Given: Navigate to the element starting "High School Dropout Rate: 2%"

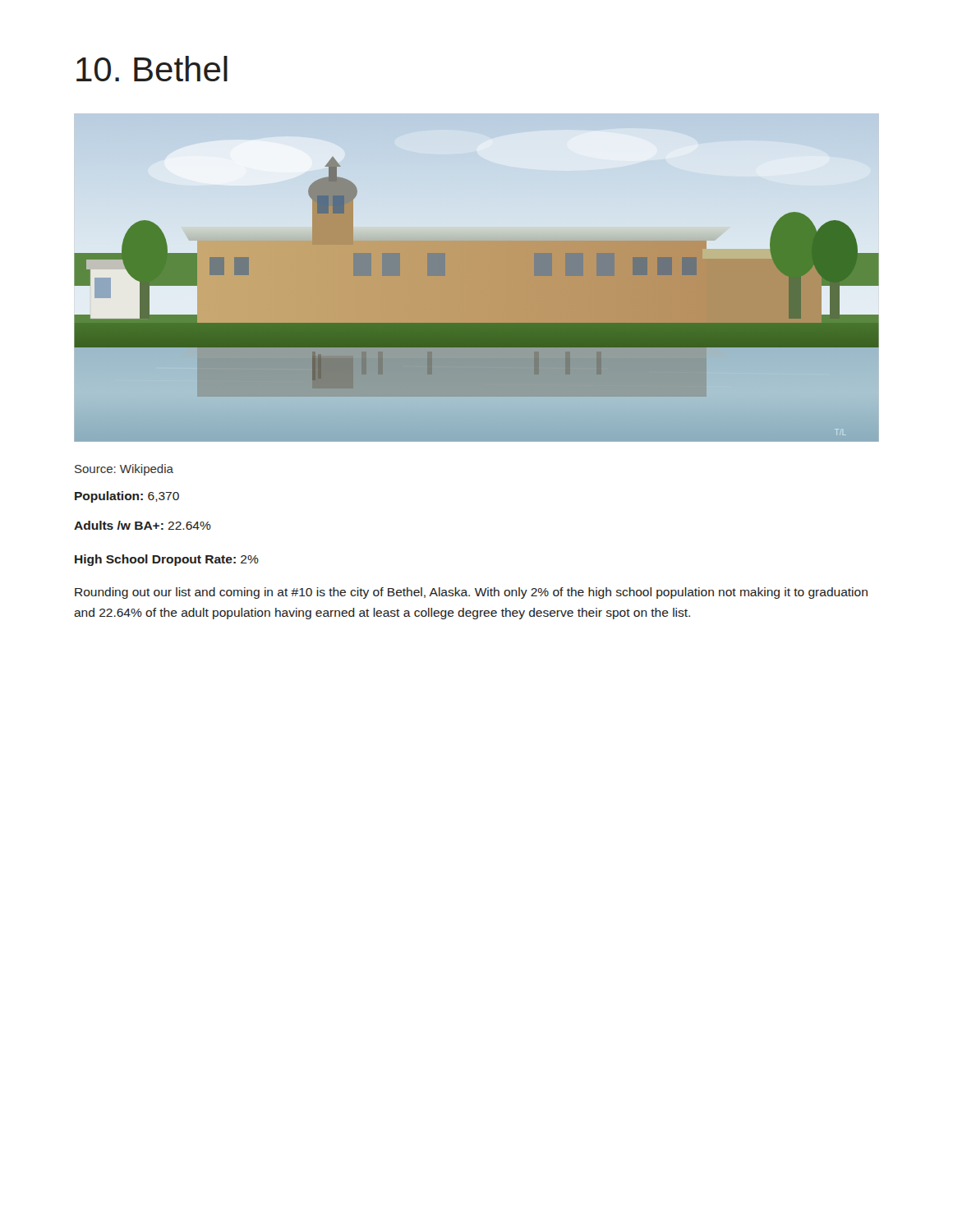Looking at the screenshot, I should 167,560.
